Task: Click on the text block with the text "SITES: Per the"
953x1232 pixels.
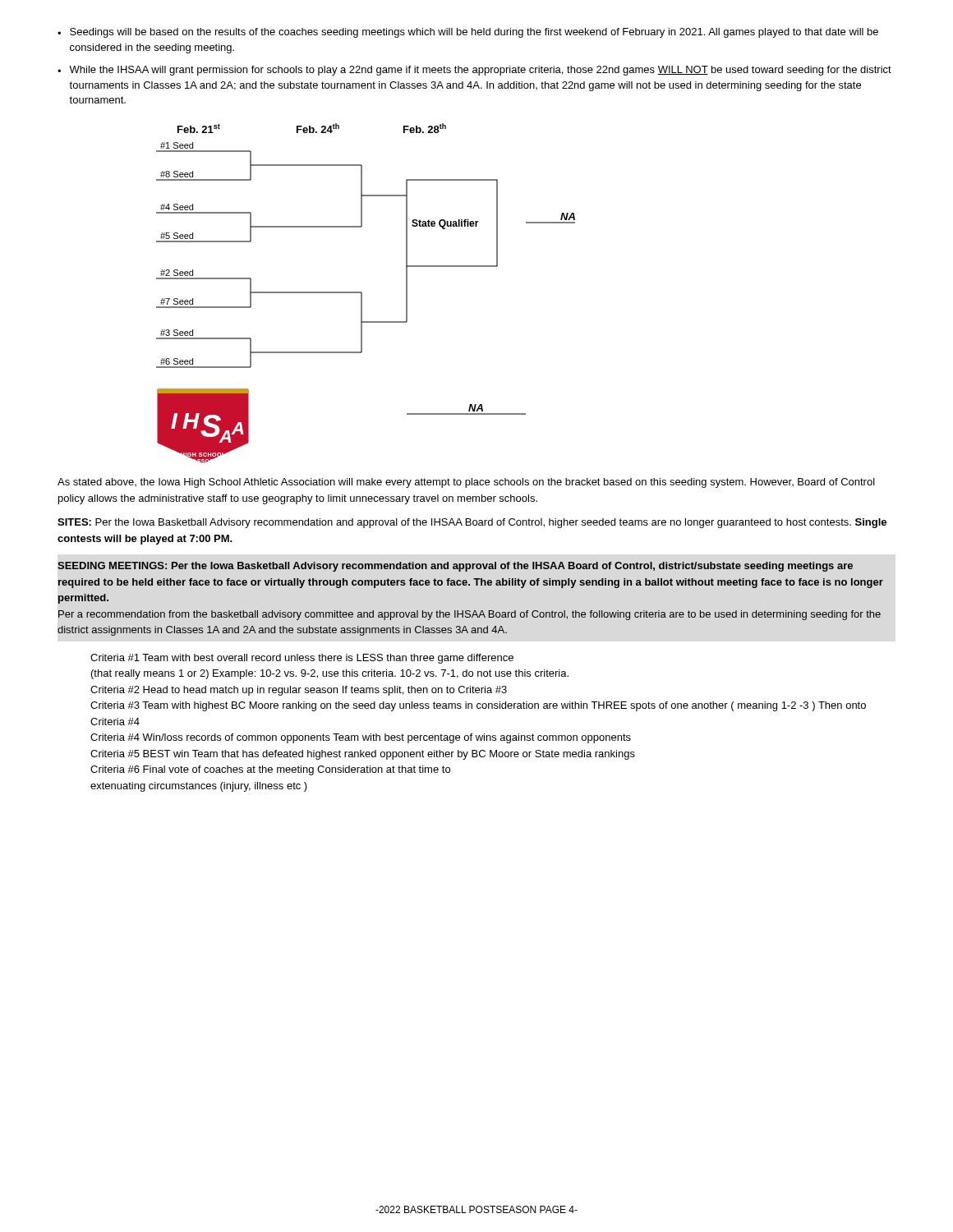Action: (x=472, y=530)
